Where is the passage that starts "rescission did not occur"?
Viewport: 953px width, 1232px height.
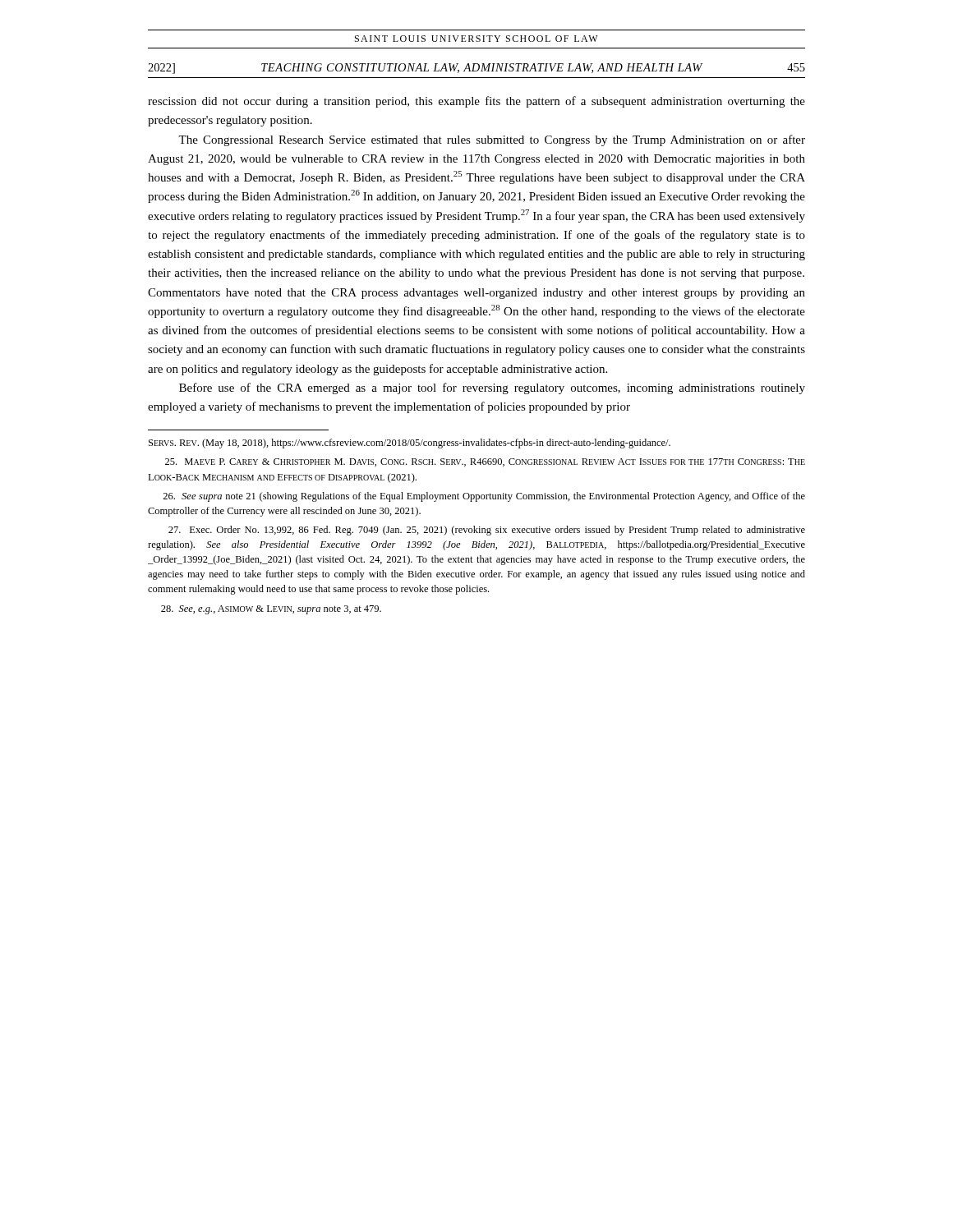476,254
